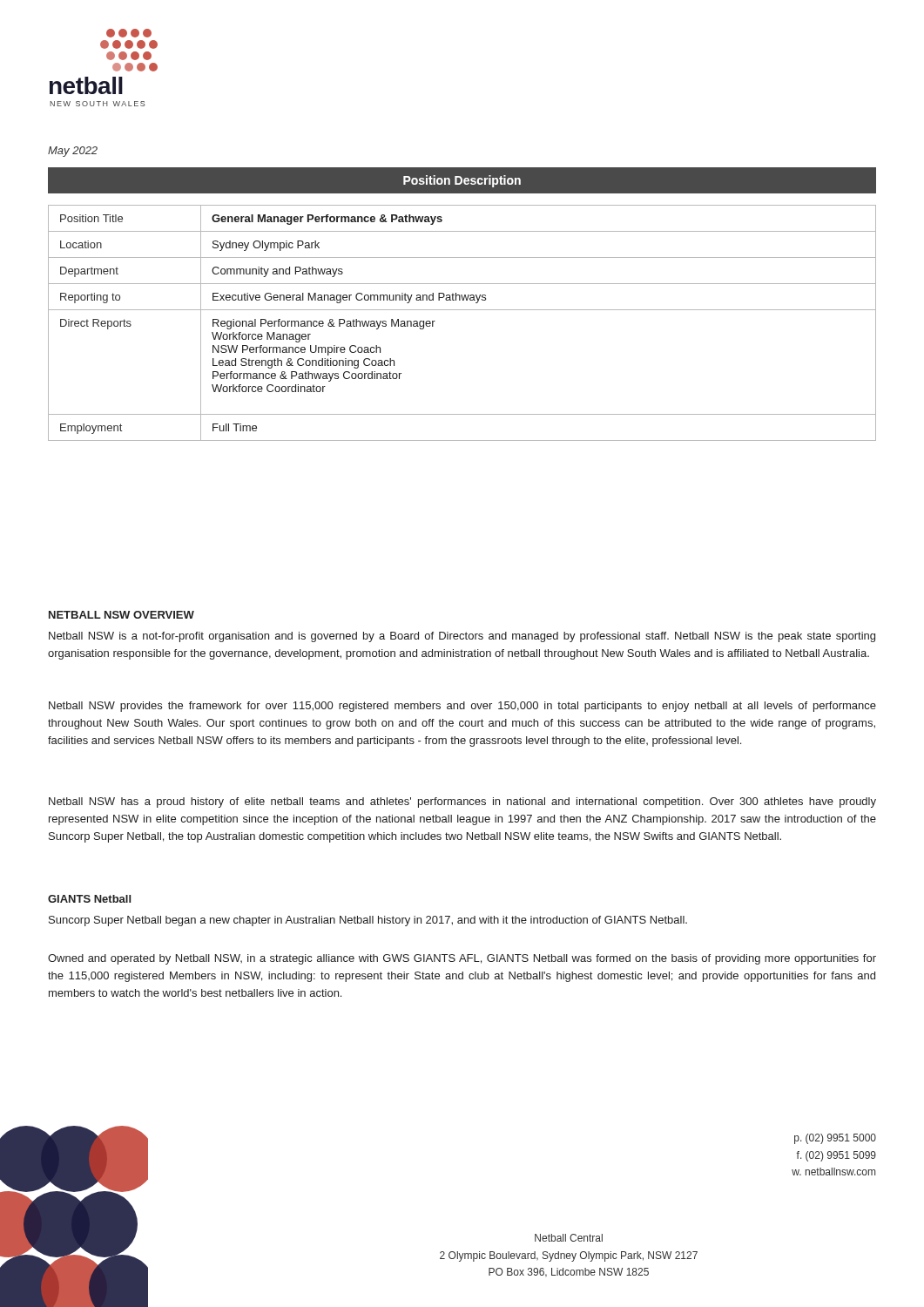Locate the text with the text "May 2022"
This screenshot has width=924, height=1307.
tap(73, 150)
